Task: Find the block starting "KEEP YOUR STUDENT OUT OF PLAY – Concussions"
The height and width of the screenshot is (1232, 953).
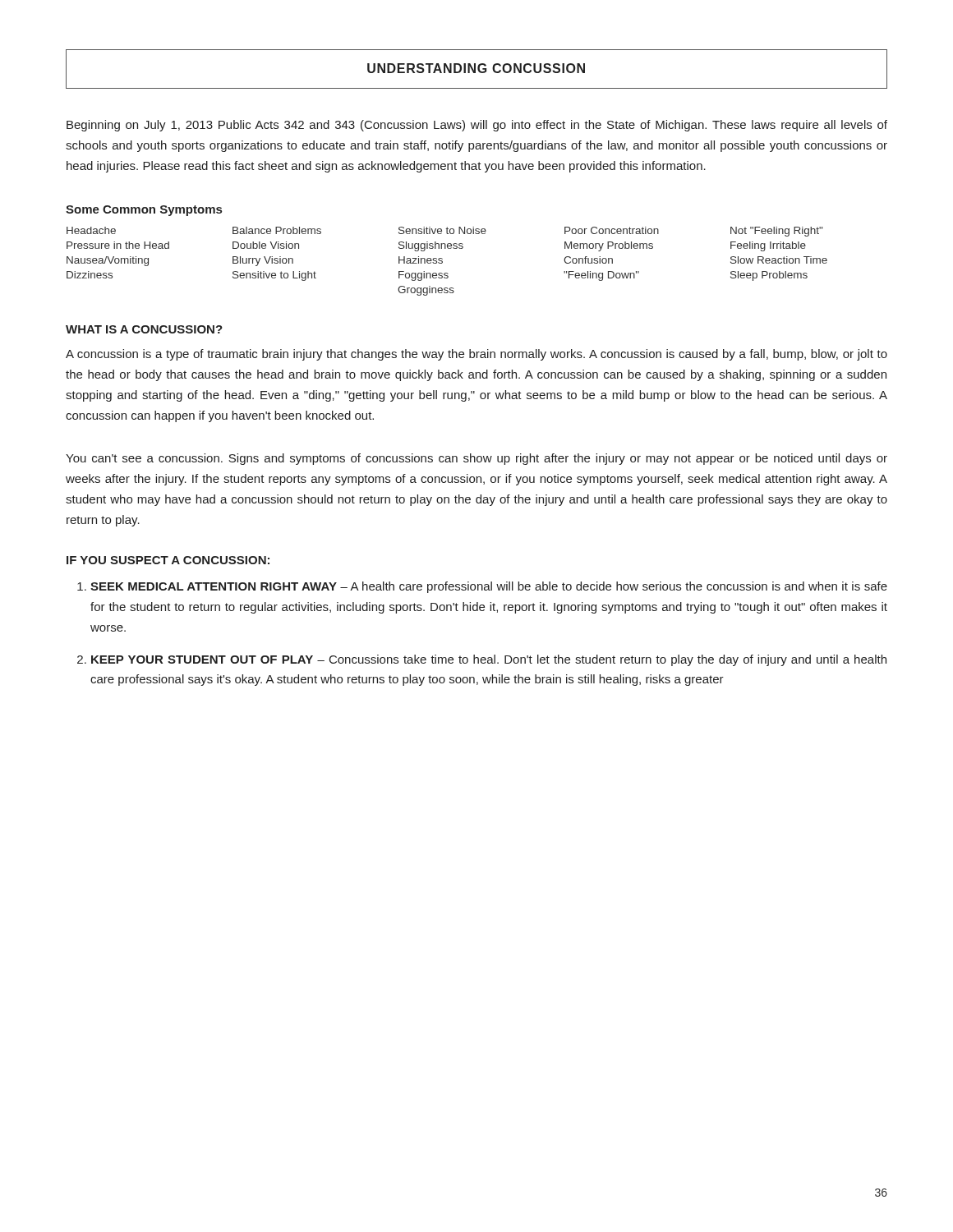Action: coord(489,669)
